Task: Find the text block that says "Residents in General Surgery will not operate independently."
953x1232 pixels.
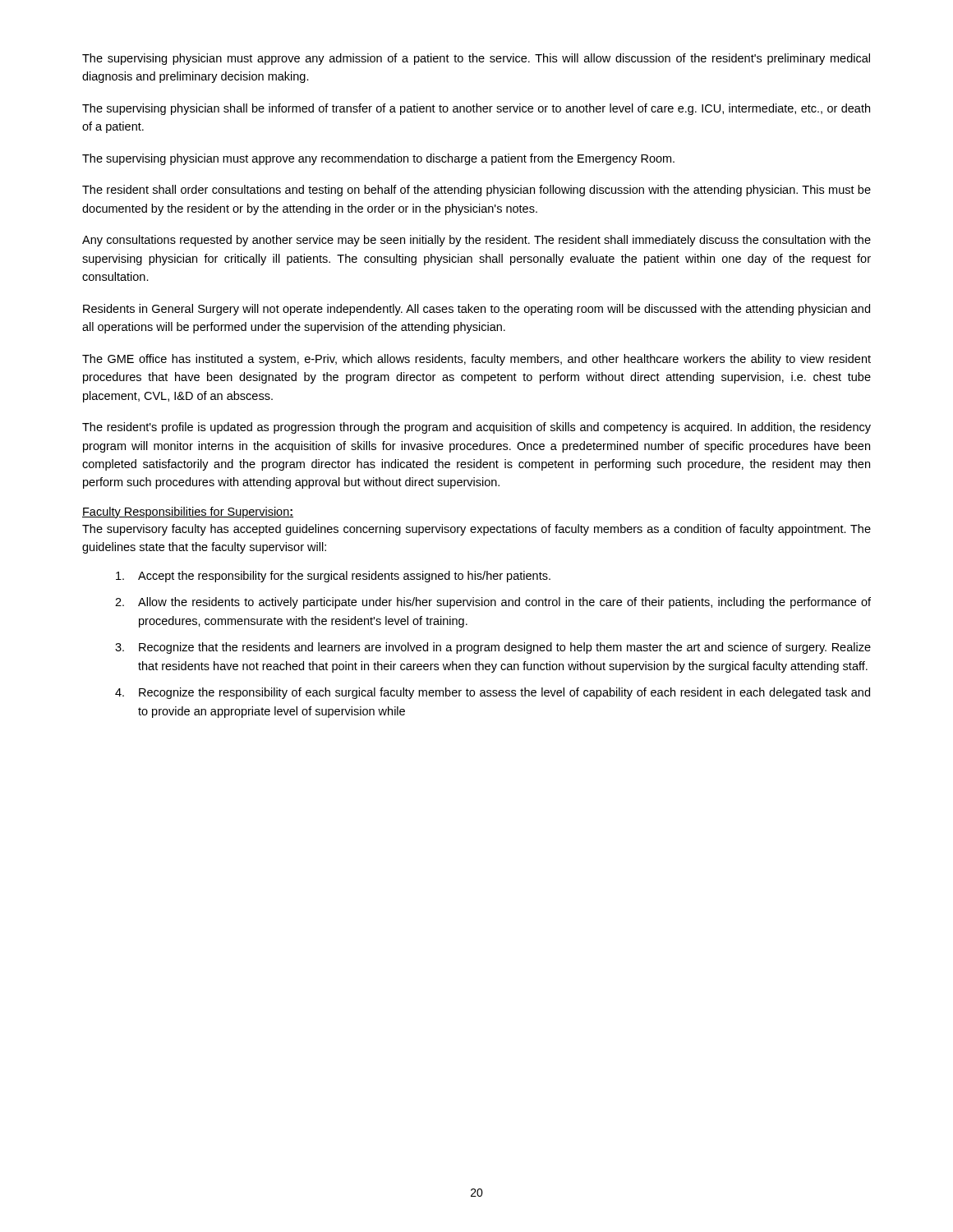Action: [x=476, y=318]
